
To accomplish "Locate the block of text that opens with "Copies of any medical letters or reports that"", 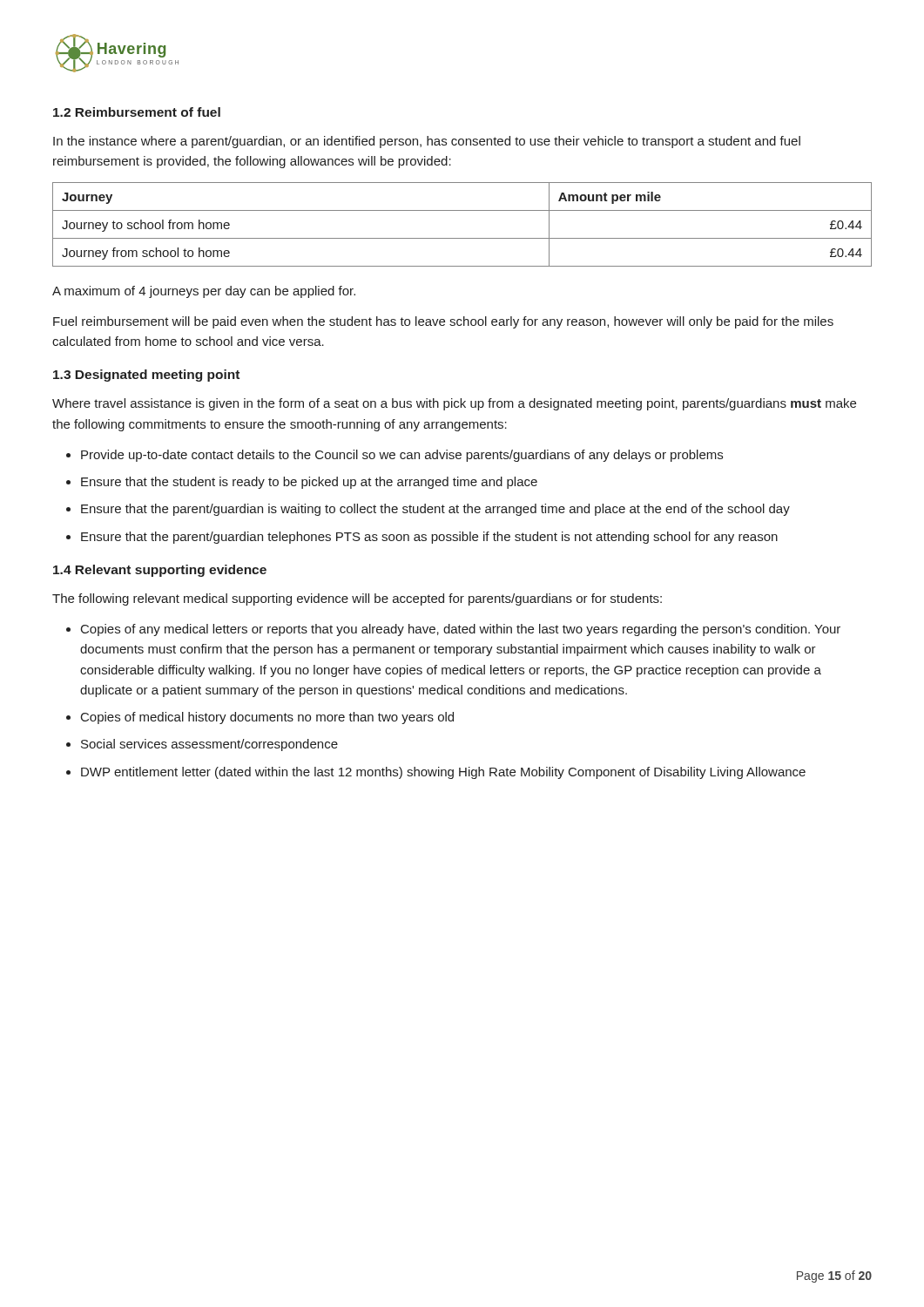I will point(460,659).
